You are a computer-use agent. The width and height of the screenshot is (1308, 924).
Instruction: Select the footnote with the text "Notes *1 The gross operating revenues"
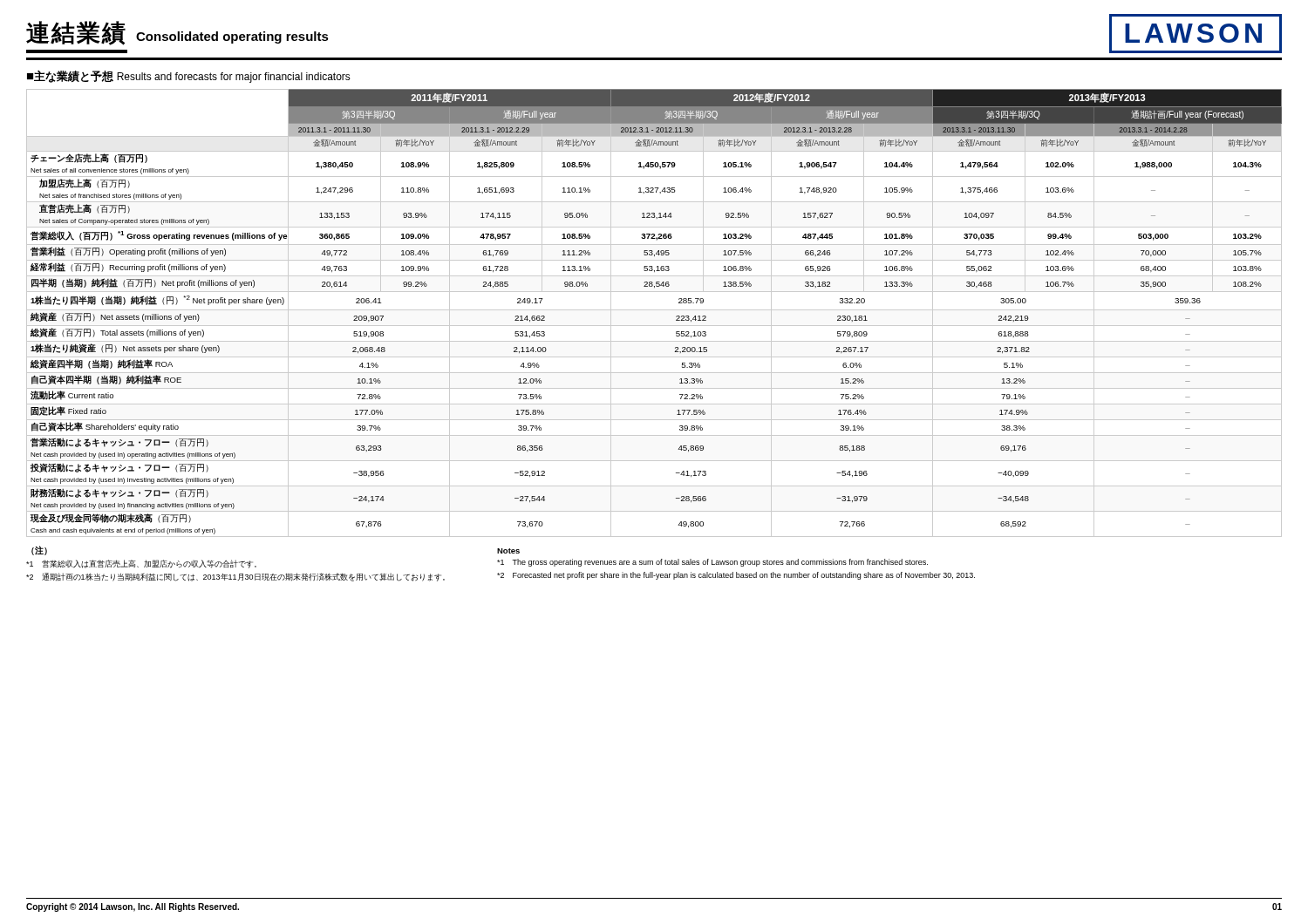pyautogui.click(x=889, y=563)
